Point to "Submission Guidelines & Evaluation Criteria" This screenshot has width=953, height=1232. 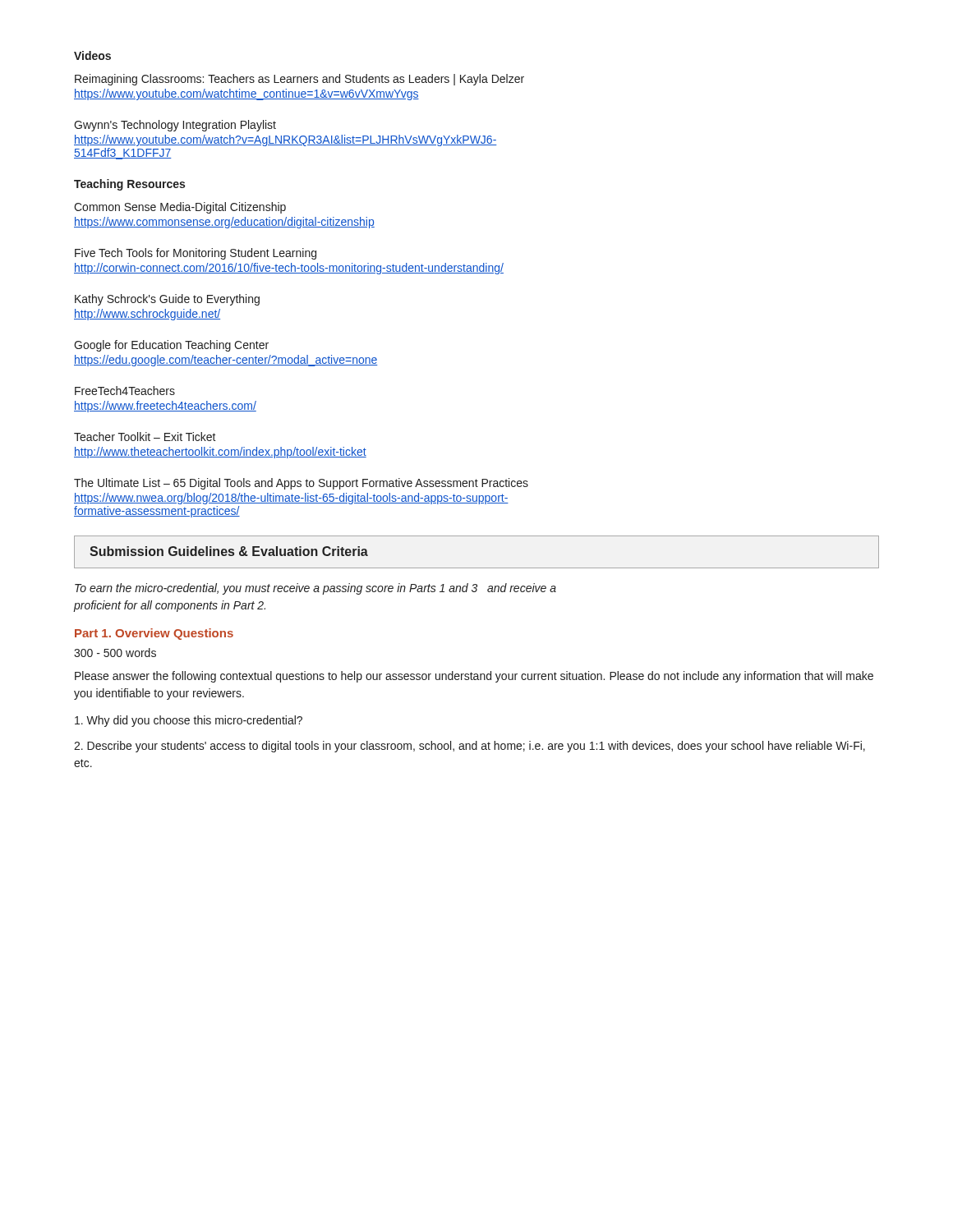click(x=476, y=552)
